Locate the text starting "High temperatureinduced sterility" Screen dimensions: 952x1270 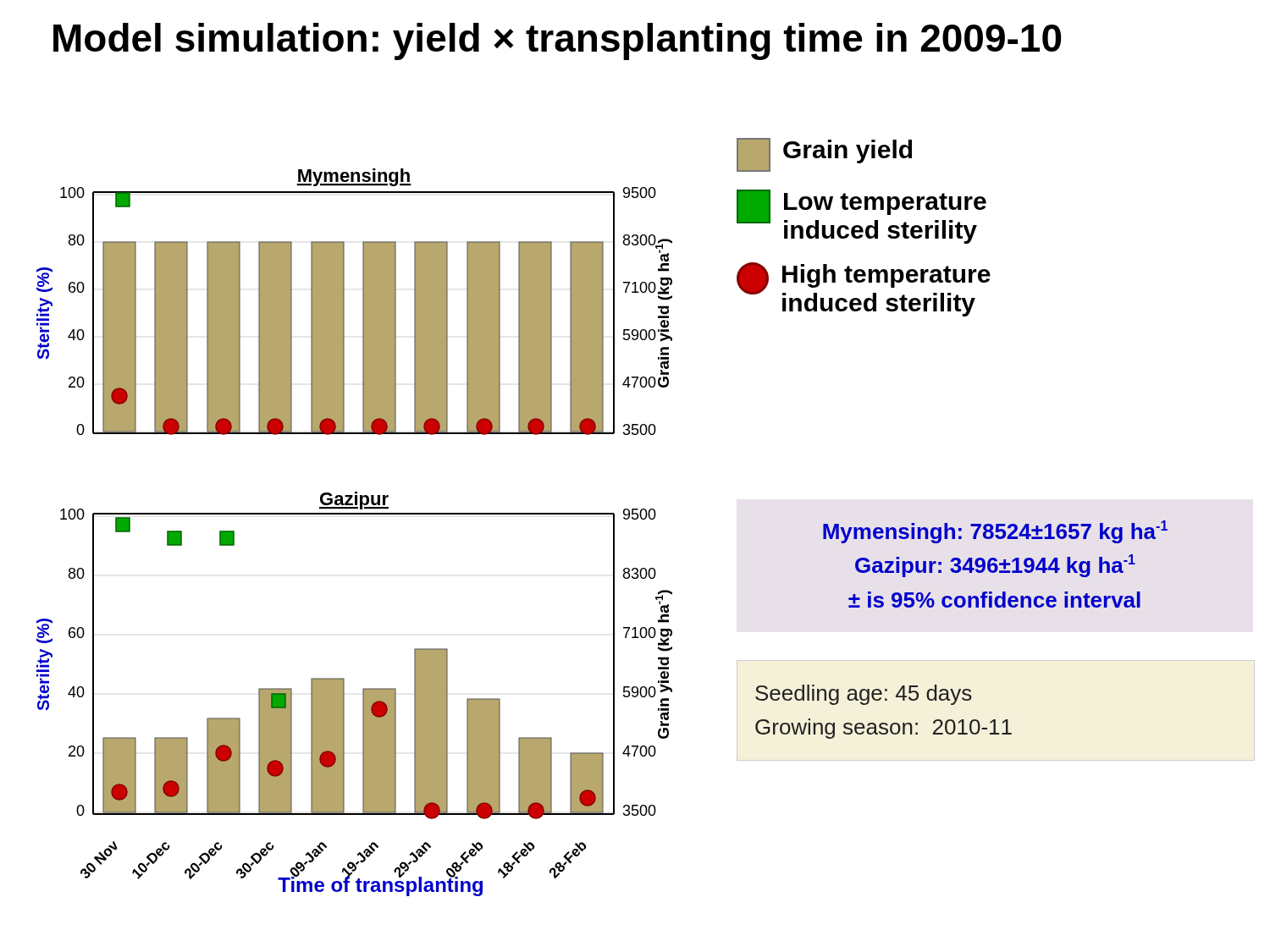tap(864, 289)
